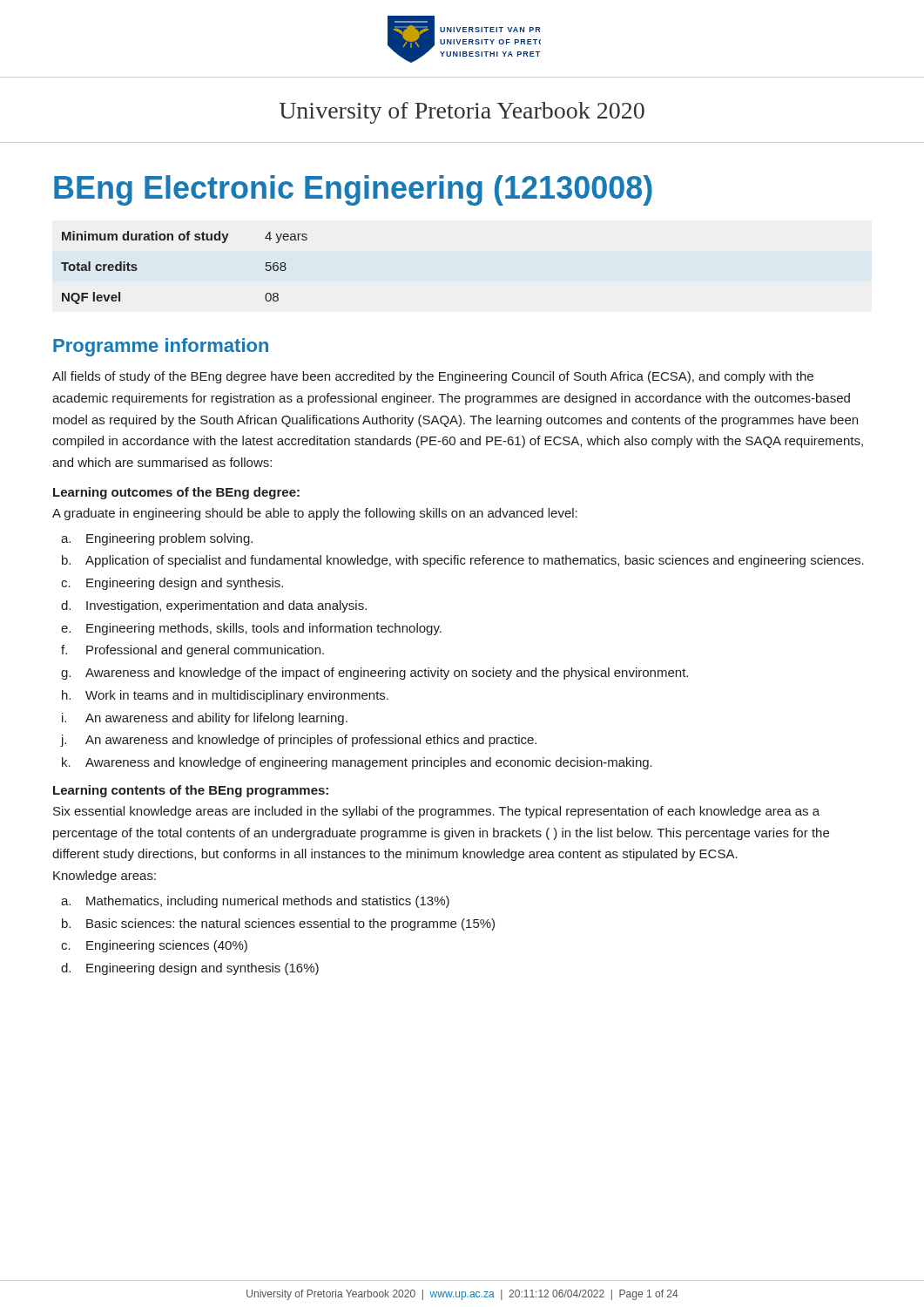Locate the text starting "e. Engineering methods,"
Viewport: 924px width, 1307px height.
(252, 628)
